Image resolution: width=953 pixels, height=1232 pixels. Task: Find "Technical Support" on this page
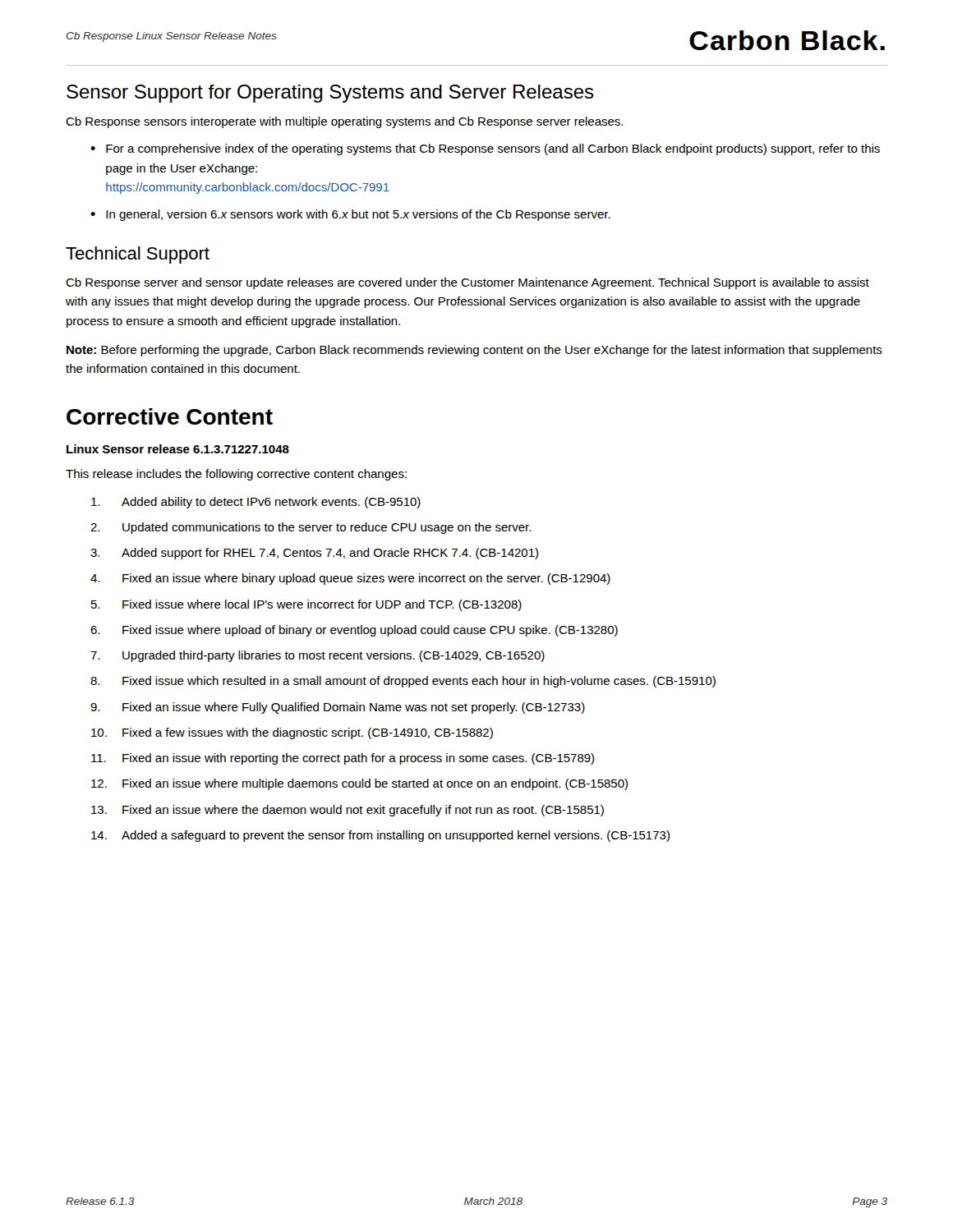[138, 255]
